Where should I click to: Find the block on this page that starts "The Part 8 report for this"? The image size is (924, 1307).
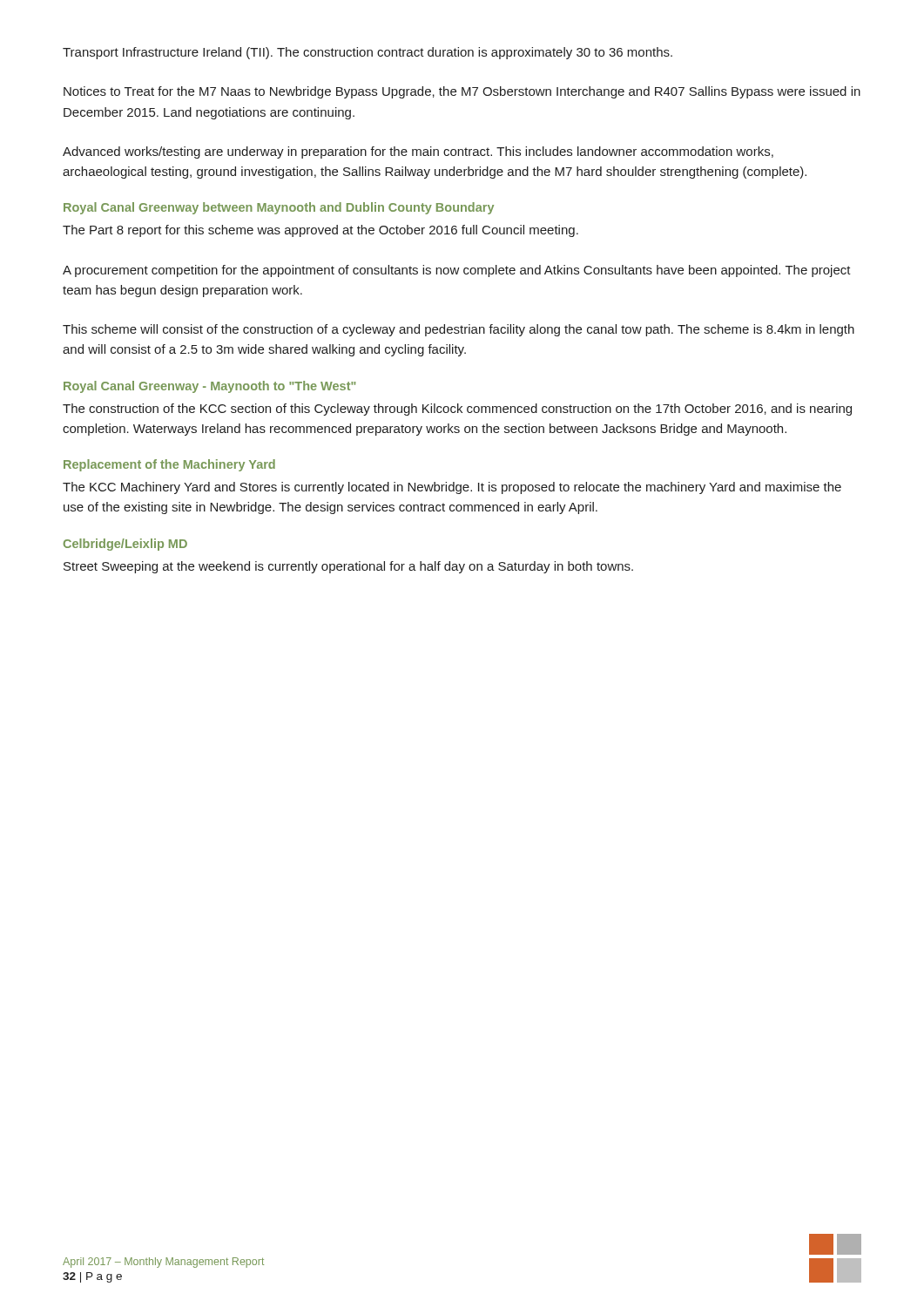[x=321, y=230]
